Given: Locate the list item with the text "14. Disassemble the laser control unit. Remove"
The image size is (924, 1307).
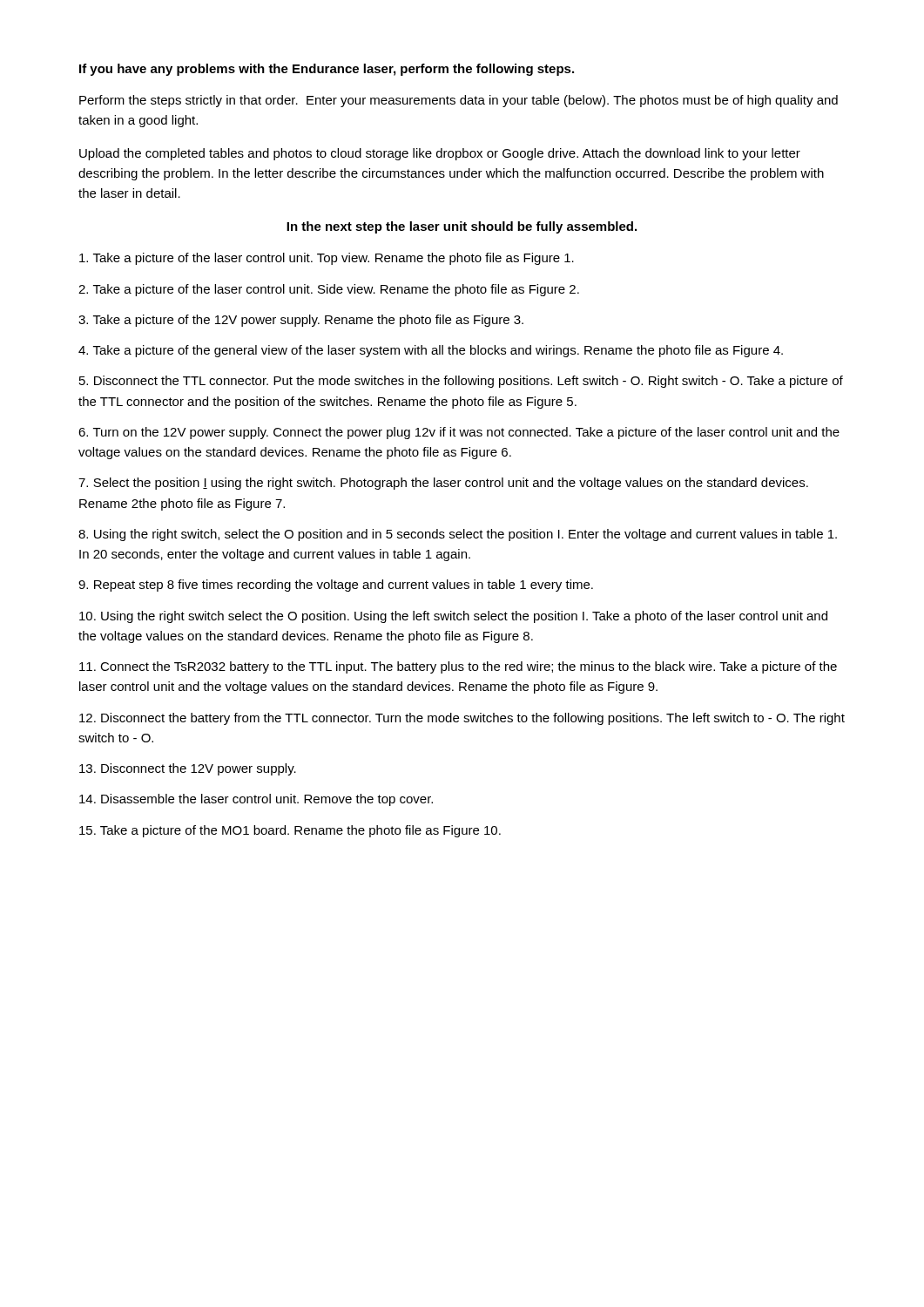Looking at the screenshot, I should click(256, 799).
